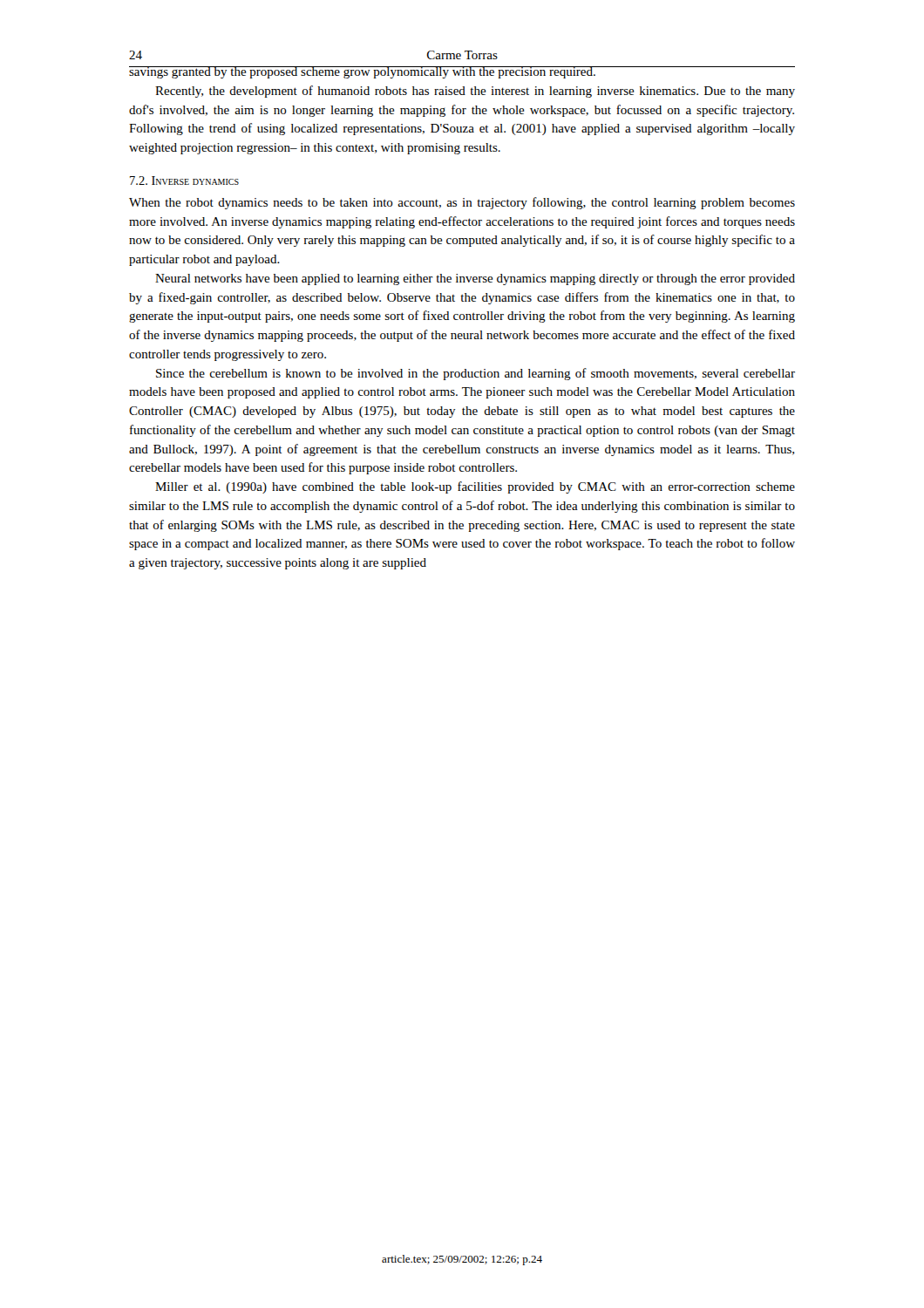Click on the text block with the text "savings granted by"

(x=462, y=72)
